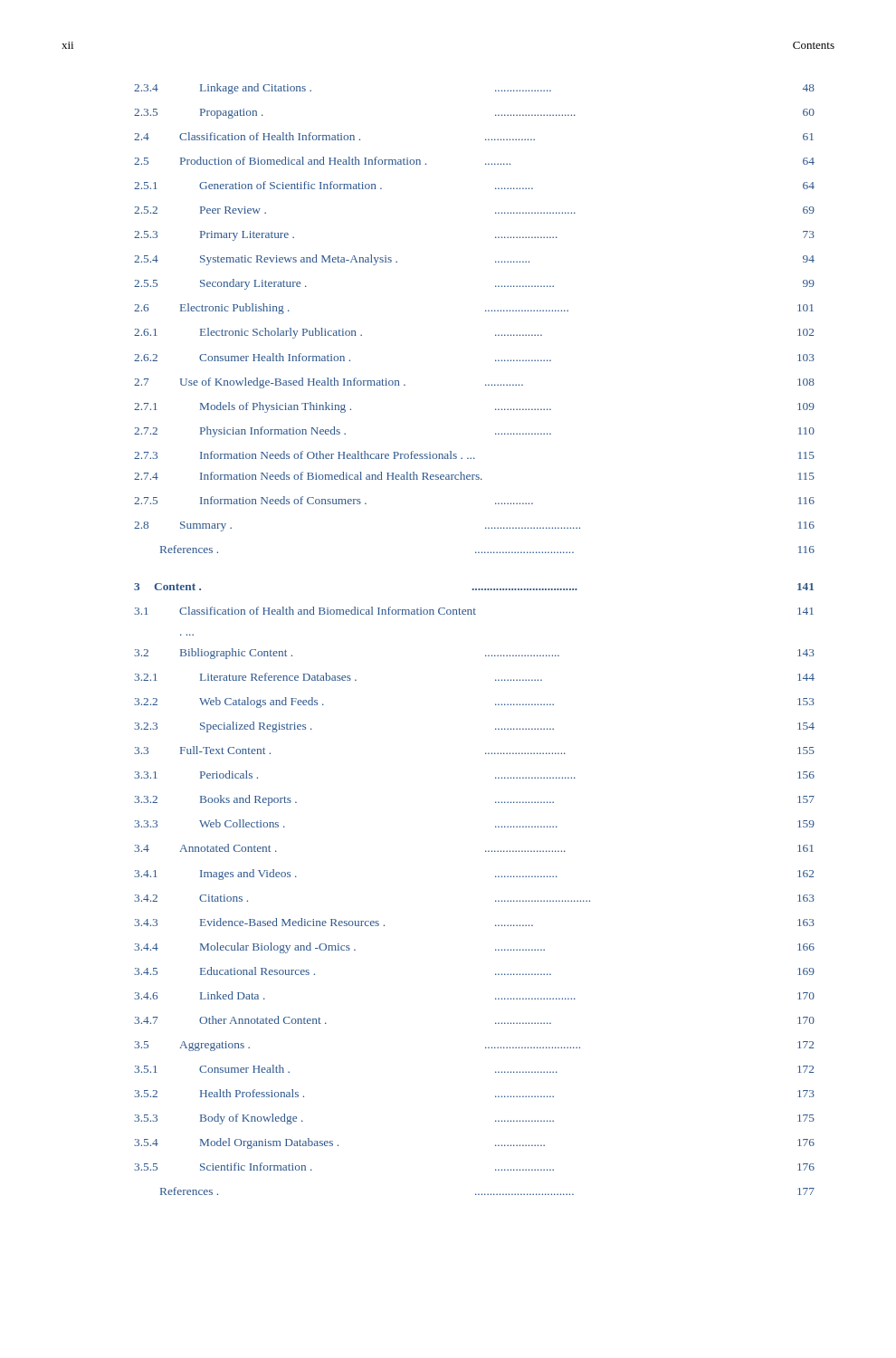The image size is (896, 1358).
Task: Locate the list item with the text "2.5.2 Peer Review"
Action: coord(146,210)
